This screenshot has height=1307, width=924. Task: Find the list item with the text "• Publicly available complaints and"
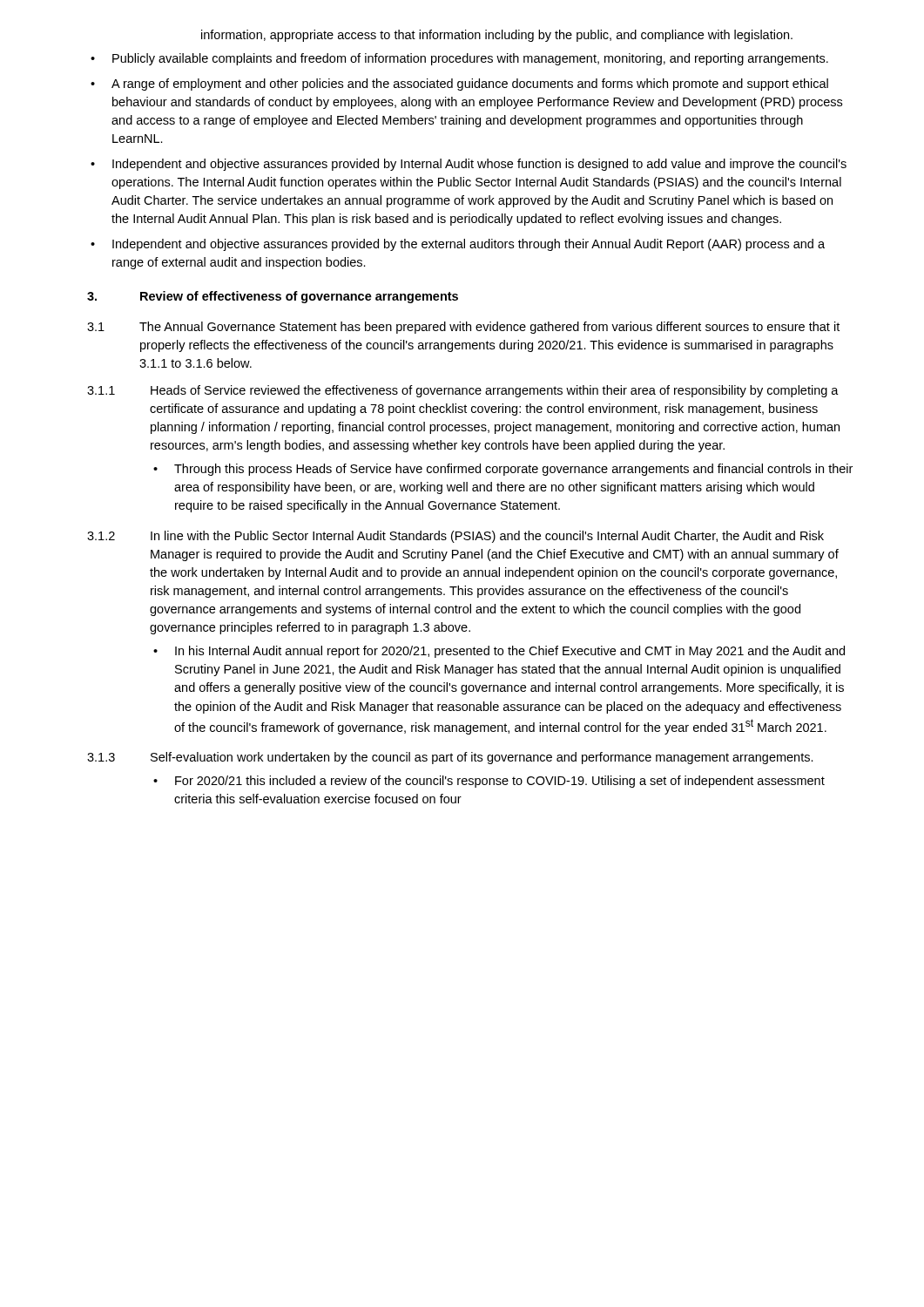pyautogui.click(x=471, y=59)
